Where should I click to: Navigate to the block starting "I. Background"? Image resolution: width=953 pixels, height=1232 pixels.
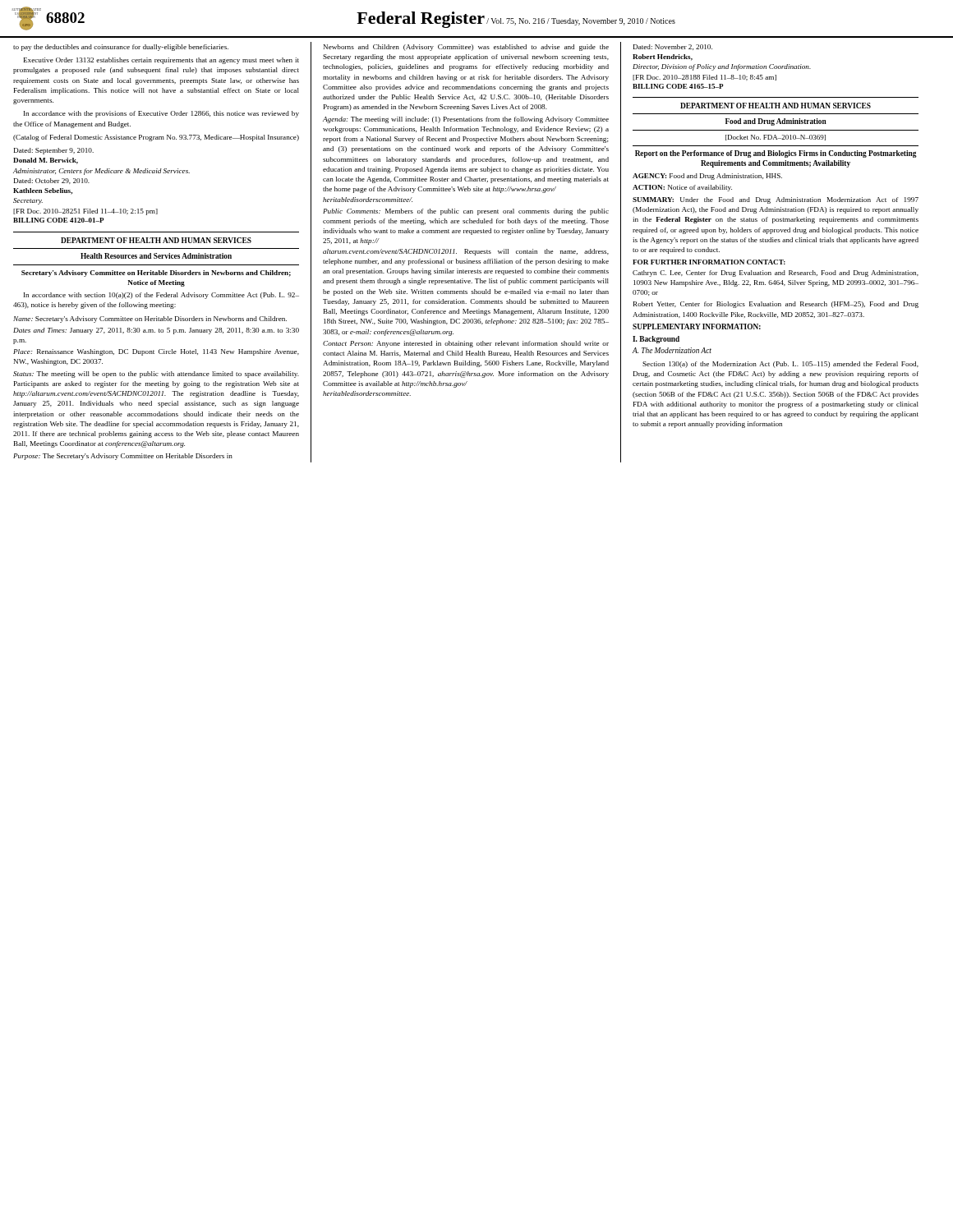click(656, 339)
